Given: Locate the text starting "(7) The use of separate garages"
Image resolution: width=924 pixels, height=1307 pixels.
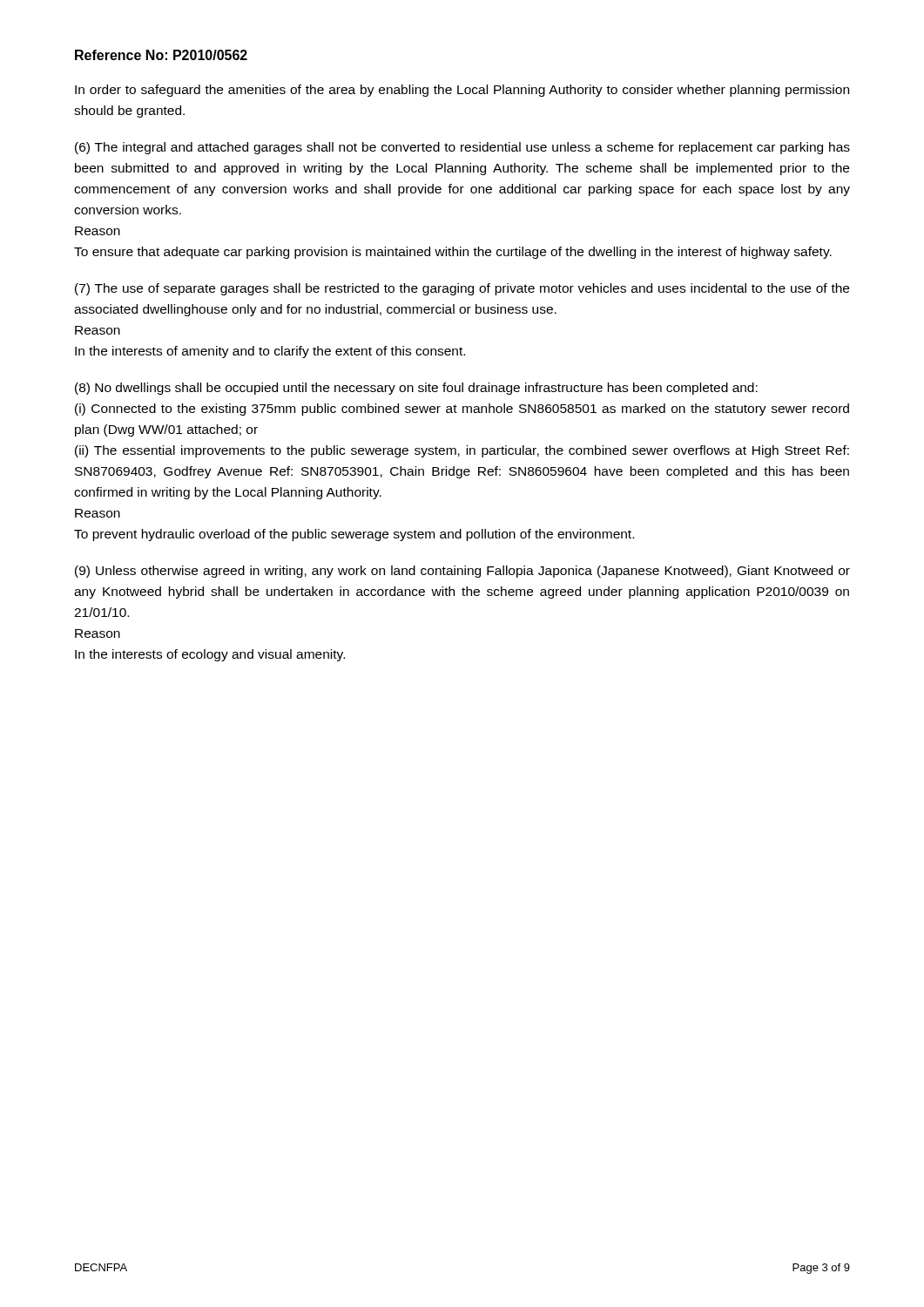Looking at the screenshot, I should click(x=462, y=299).
